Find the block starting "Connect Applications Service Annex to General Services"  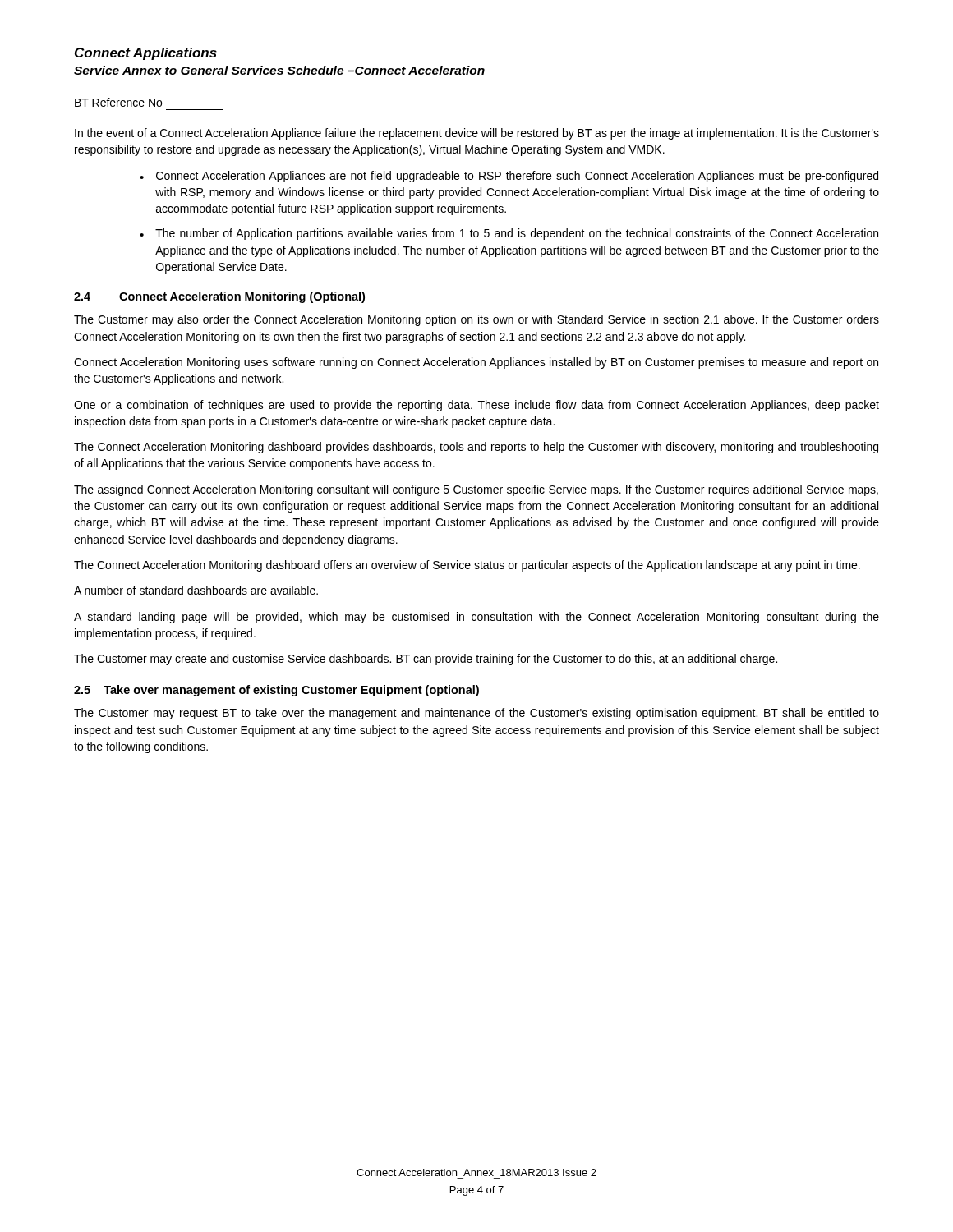click(x=476, y=62)
